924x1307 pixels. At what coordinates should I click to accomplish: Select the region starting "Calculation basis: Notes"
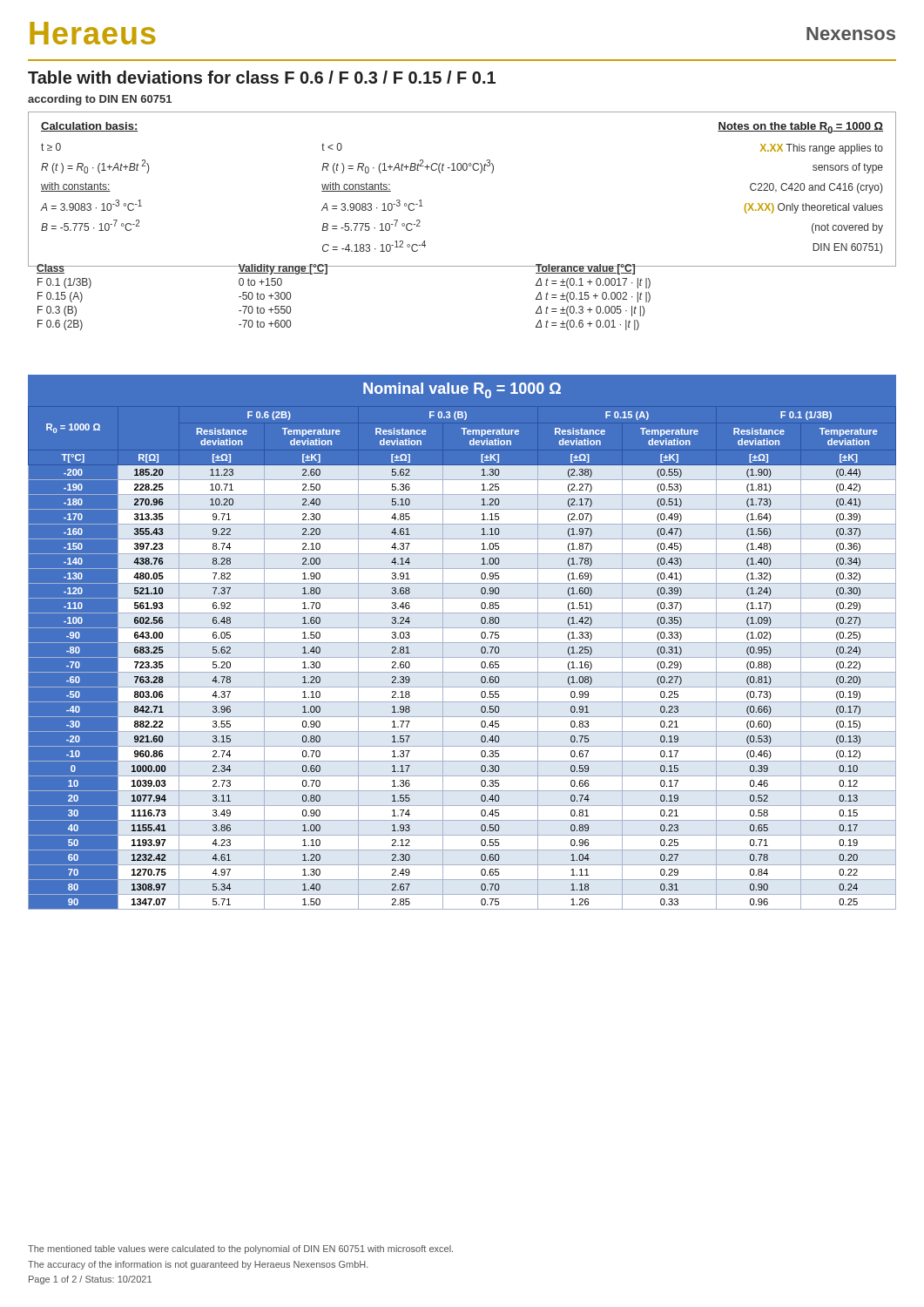[x=89, y=128]
